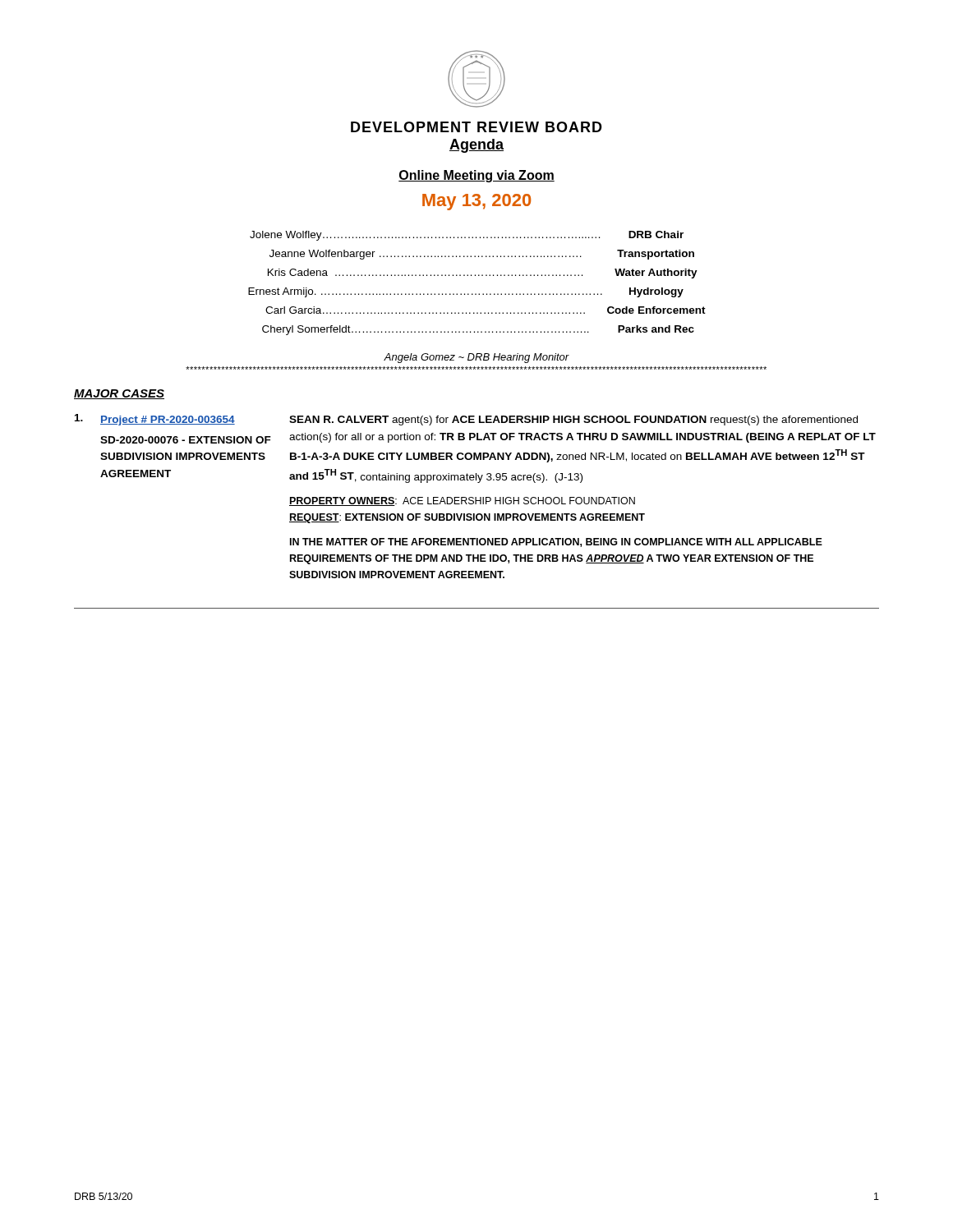Image resolution: width=953 pixels, height=1232 pixels.
Task: Find the text block with the text "Jolene Wolfley………..………..…………………………………………....… DRB Chair Jeanne"
Action: [x=476, y=282]
